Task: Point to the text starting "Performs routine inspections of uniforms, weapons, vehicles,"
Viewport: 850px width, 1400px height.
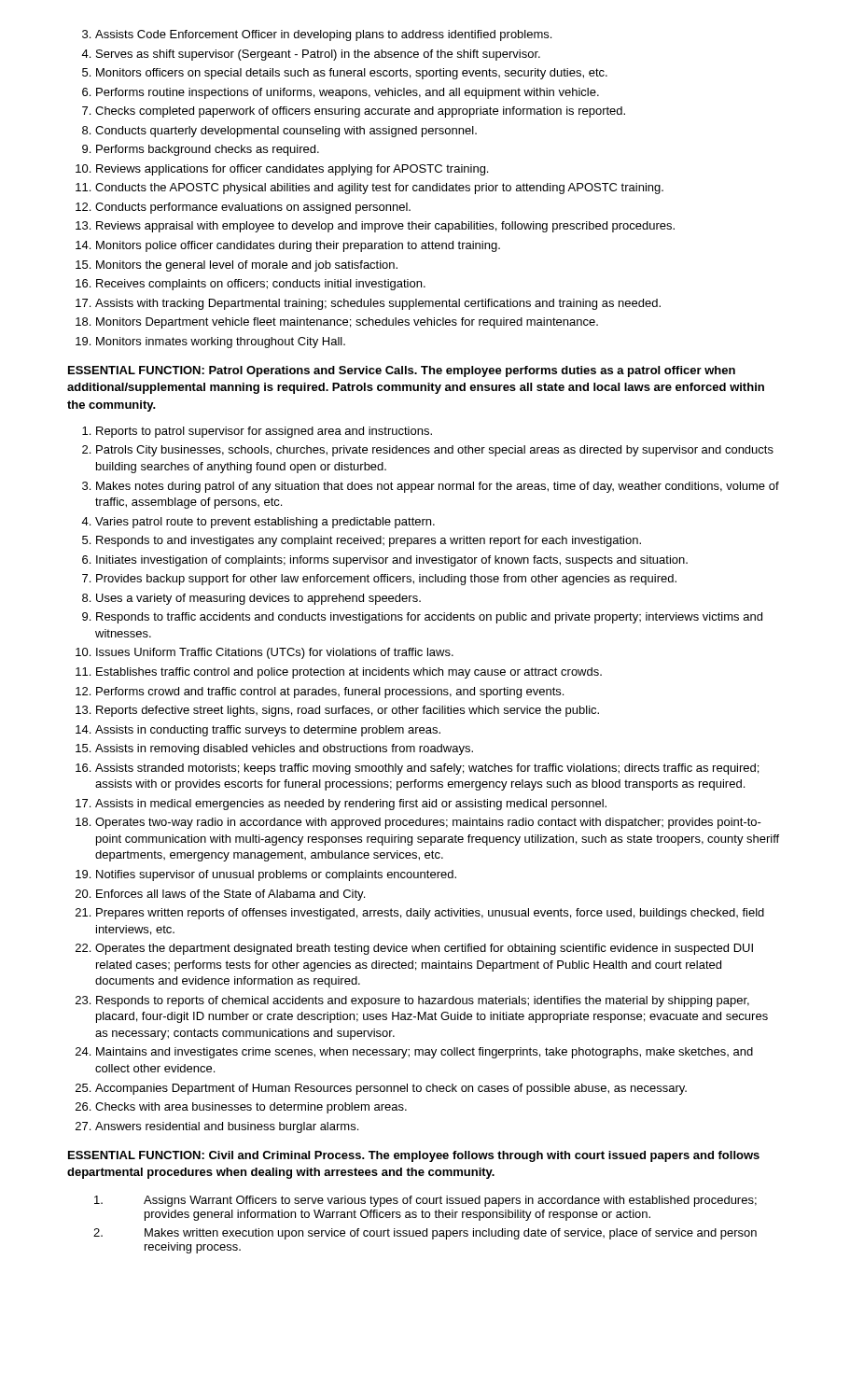Action: [439, 92]
